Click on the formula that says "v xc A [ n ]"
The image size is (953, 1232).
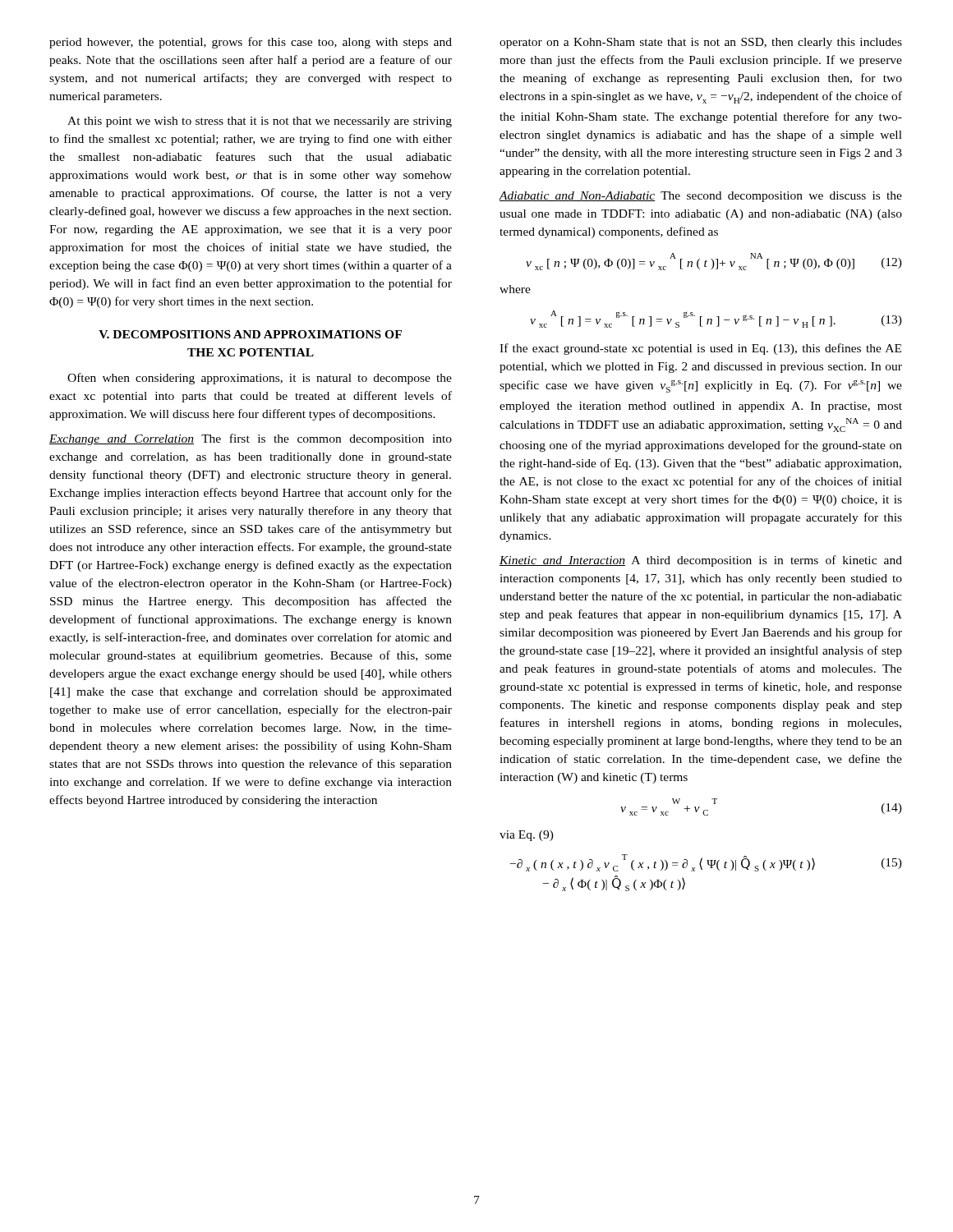[701, 319]
